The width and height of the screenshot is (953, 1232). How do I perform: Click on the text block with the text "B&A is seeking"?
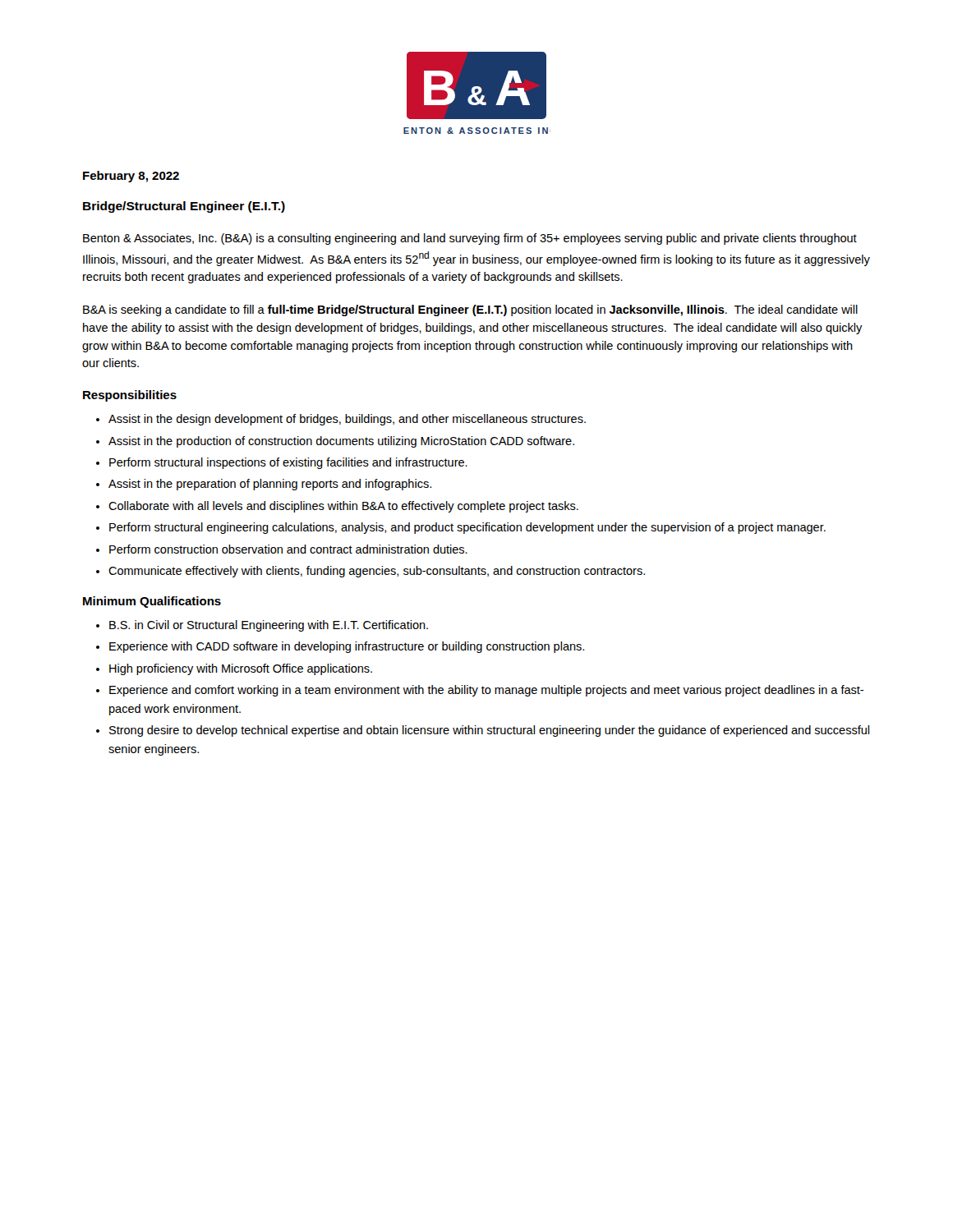click(472, 337)
